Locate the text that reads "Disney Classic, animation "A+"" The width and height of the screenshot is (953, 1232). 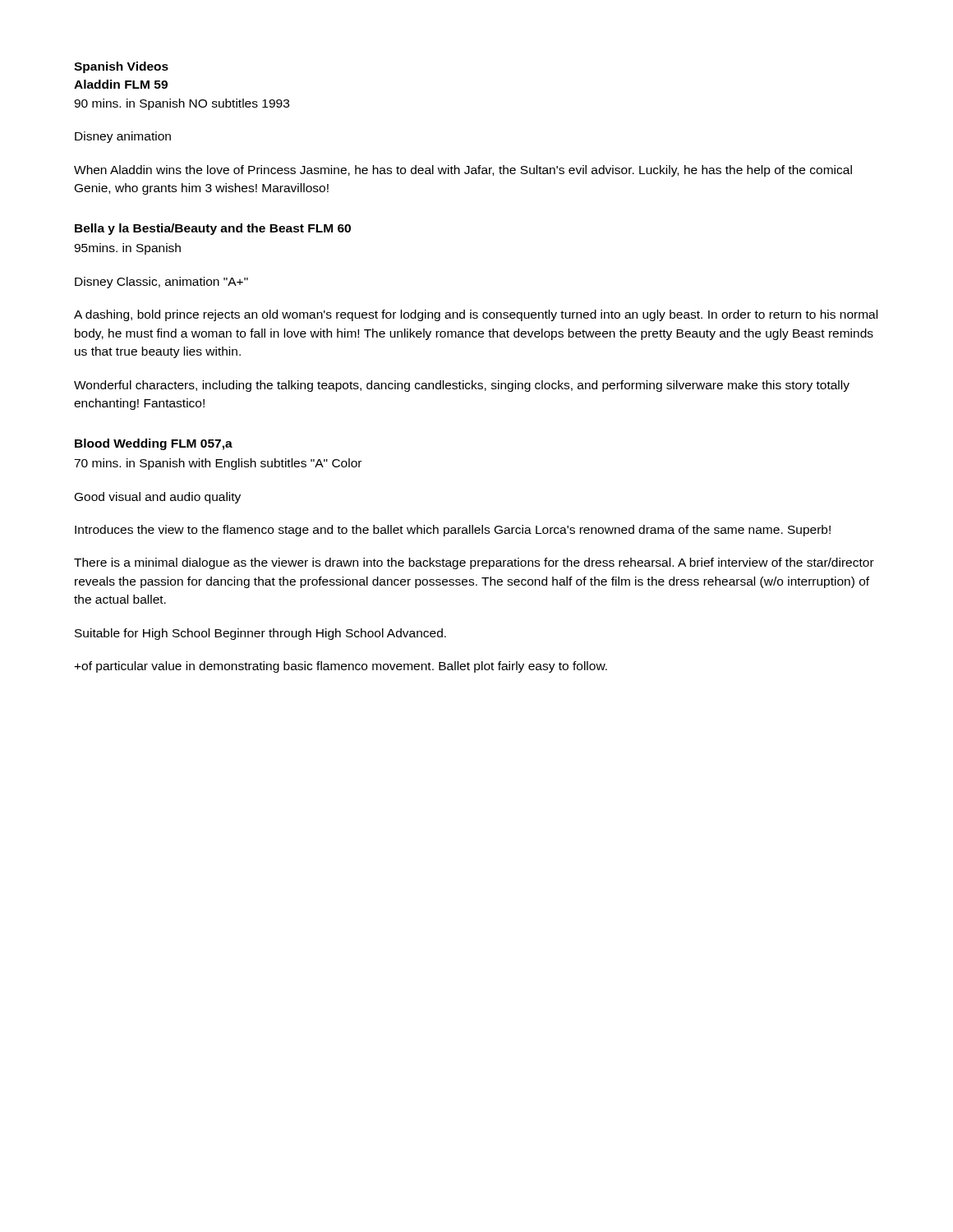point(161,281)
